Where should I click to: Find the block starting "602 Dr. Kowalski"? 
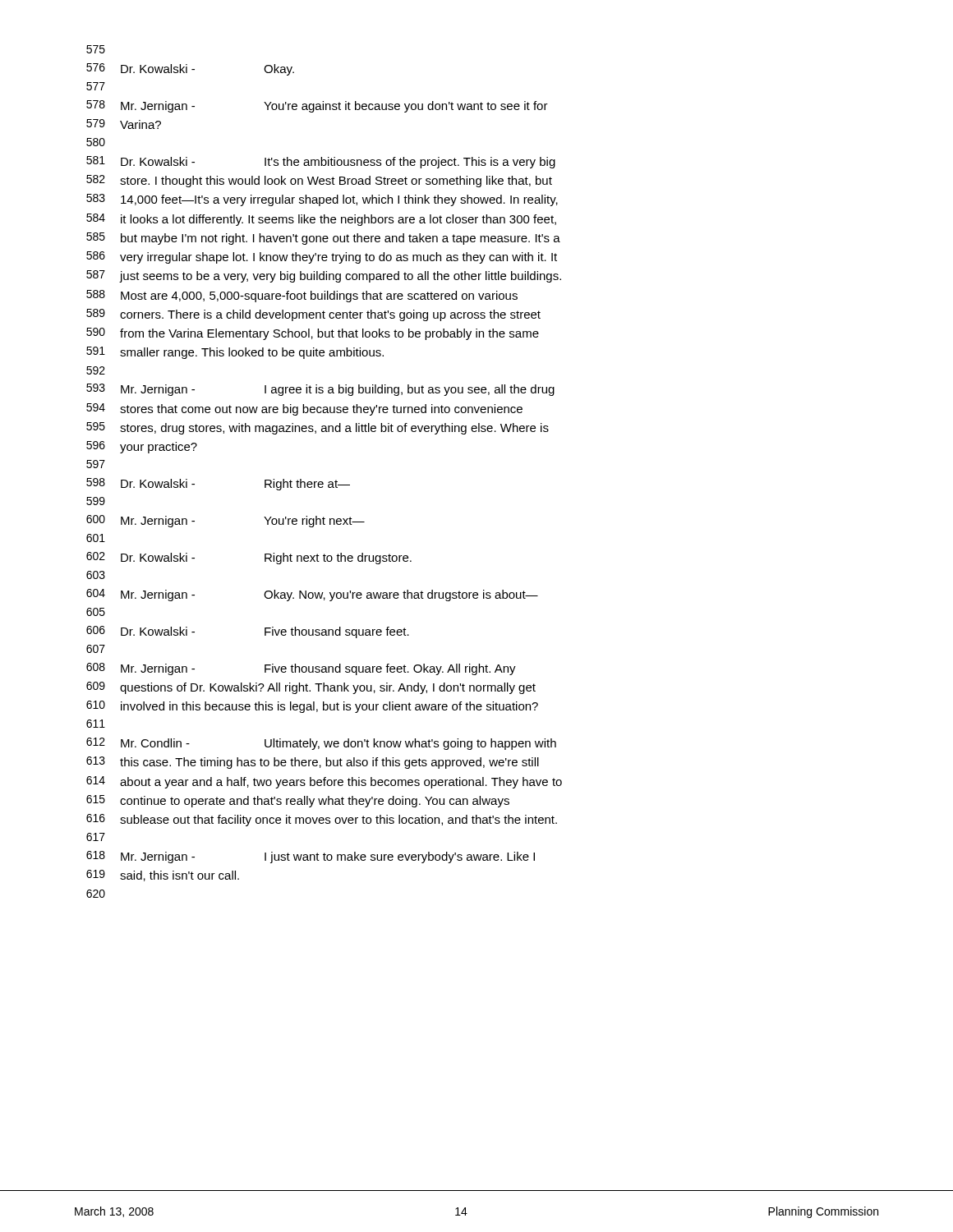pyautogui.click(x=162, y=558)
